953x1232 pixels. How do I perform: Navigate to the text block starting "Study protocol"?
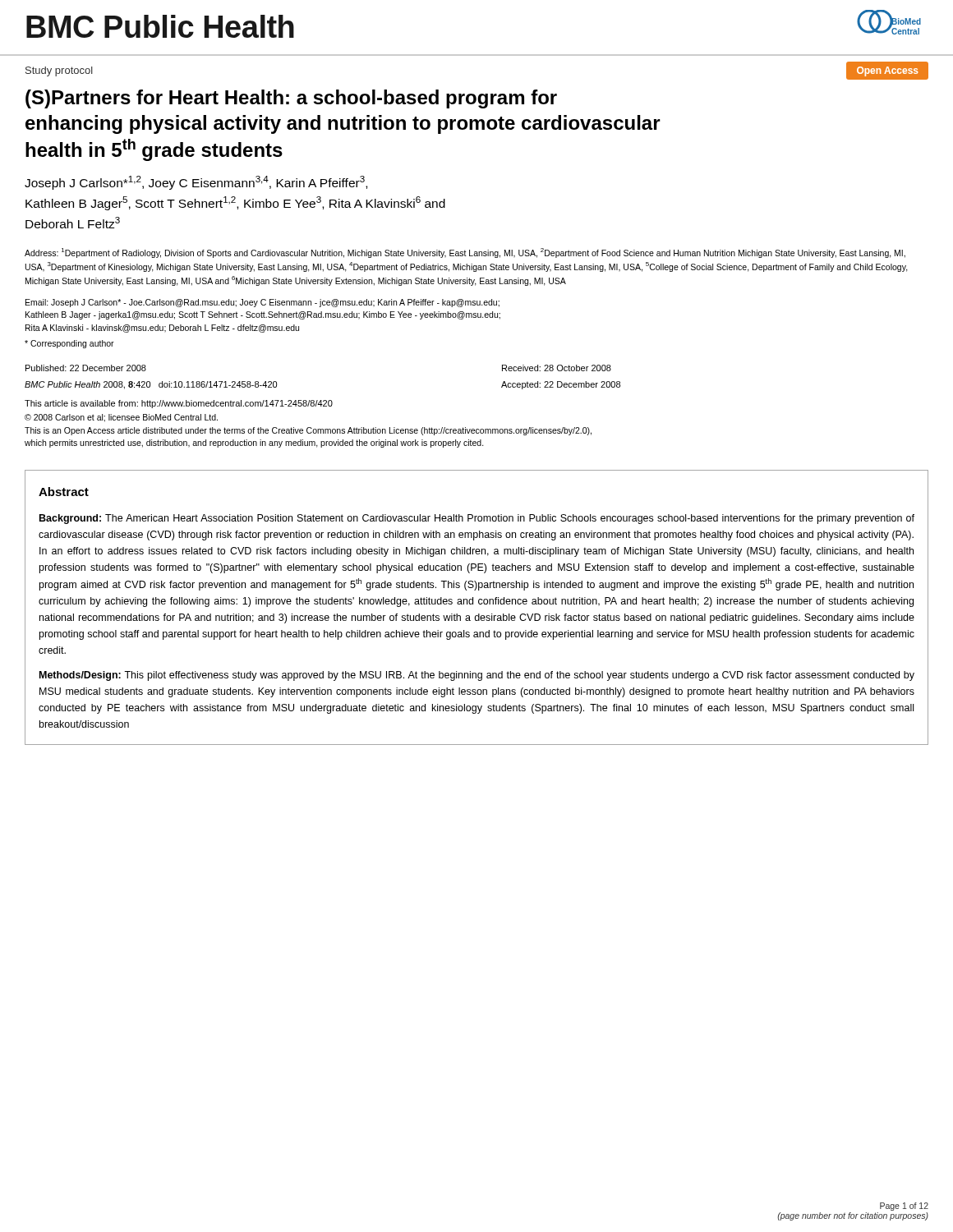point(59,70)
